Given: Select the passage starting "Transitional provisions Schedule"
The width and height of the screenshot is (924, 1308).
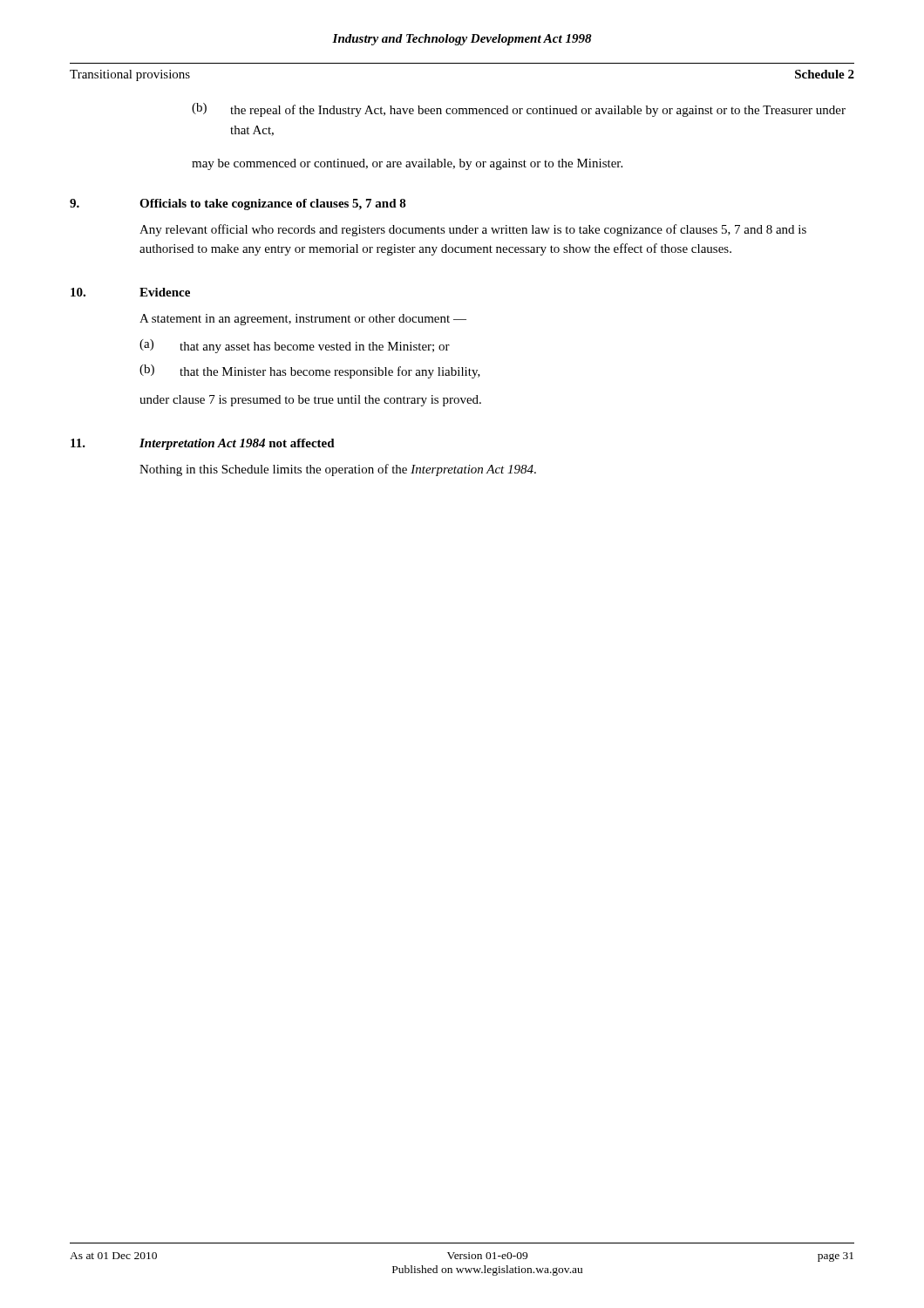Looking at the screenshot, I should [x=124, y=75].
